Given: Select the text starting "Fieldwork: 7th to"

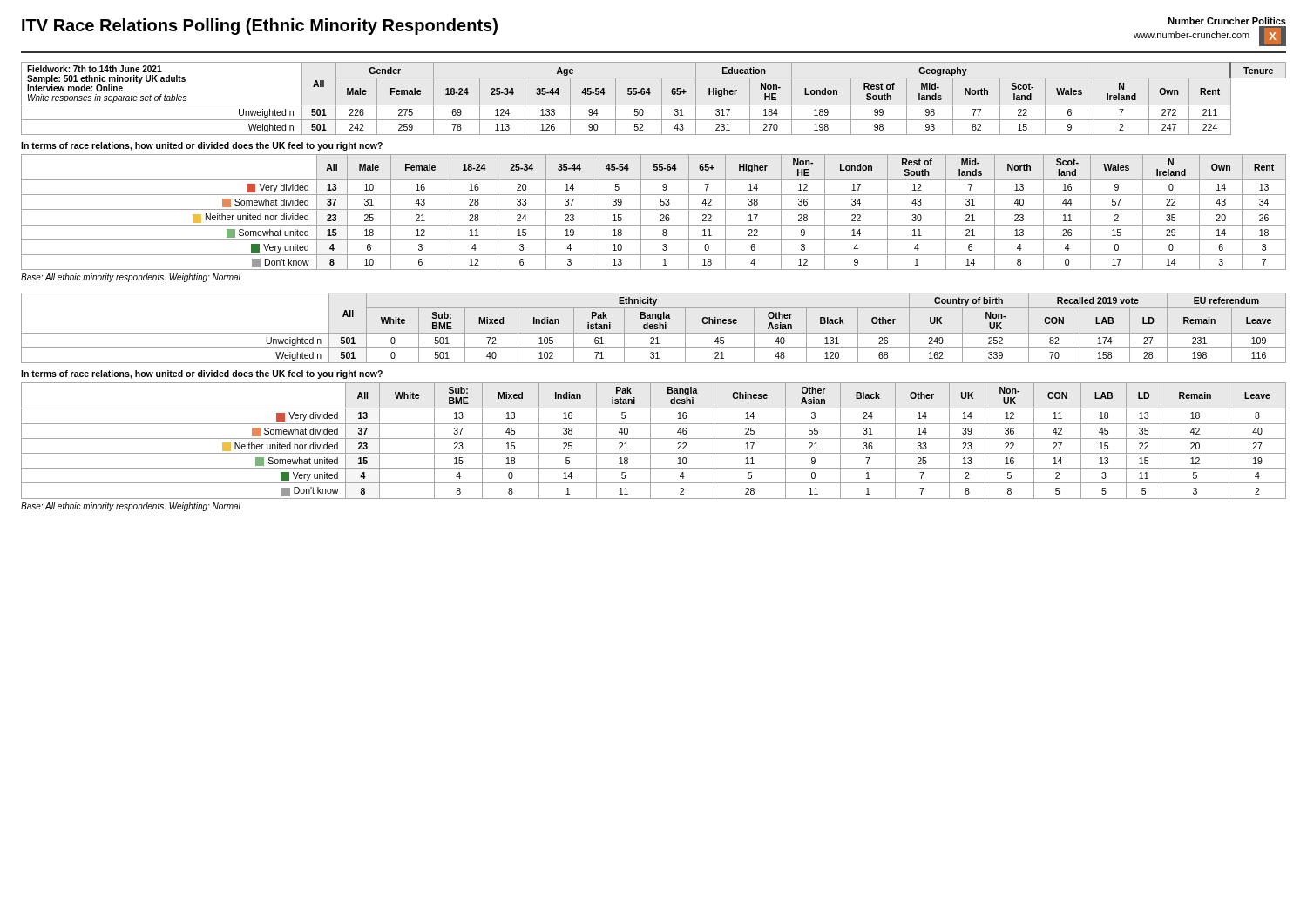Looking at the screenshot, I should tap(107, 84).
